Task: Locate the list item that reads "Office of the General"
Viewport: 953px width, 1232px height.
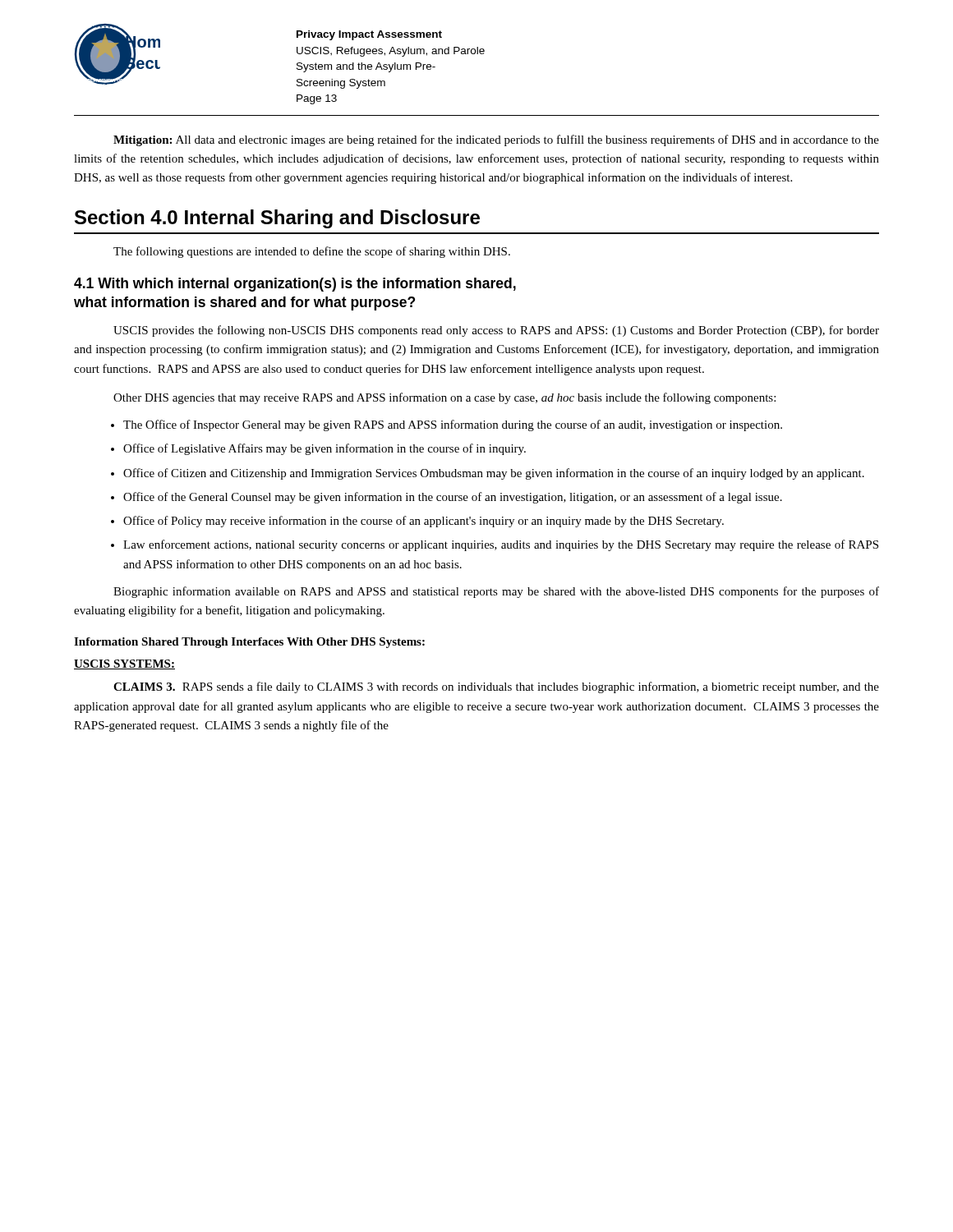Action: tap(453, 497)
